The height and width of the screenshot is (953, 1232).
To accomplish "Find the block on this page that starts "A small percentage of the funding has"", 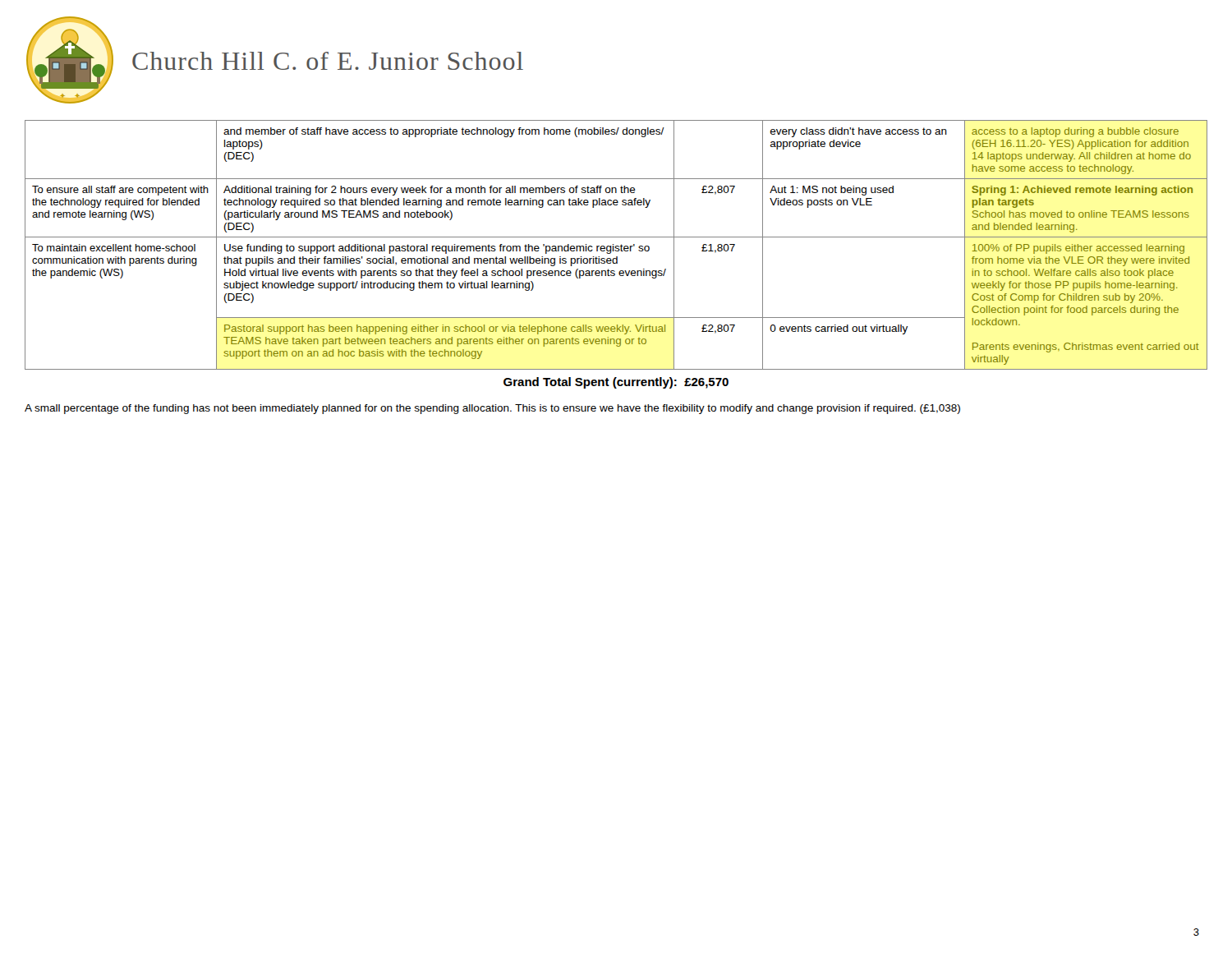I will coord(493,408).
